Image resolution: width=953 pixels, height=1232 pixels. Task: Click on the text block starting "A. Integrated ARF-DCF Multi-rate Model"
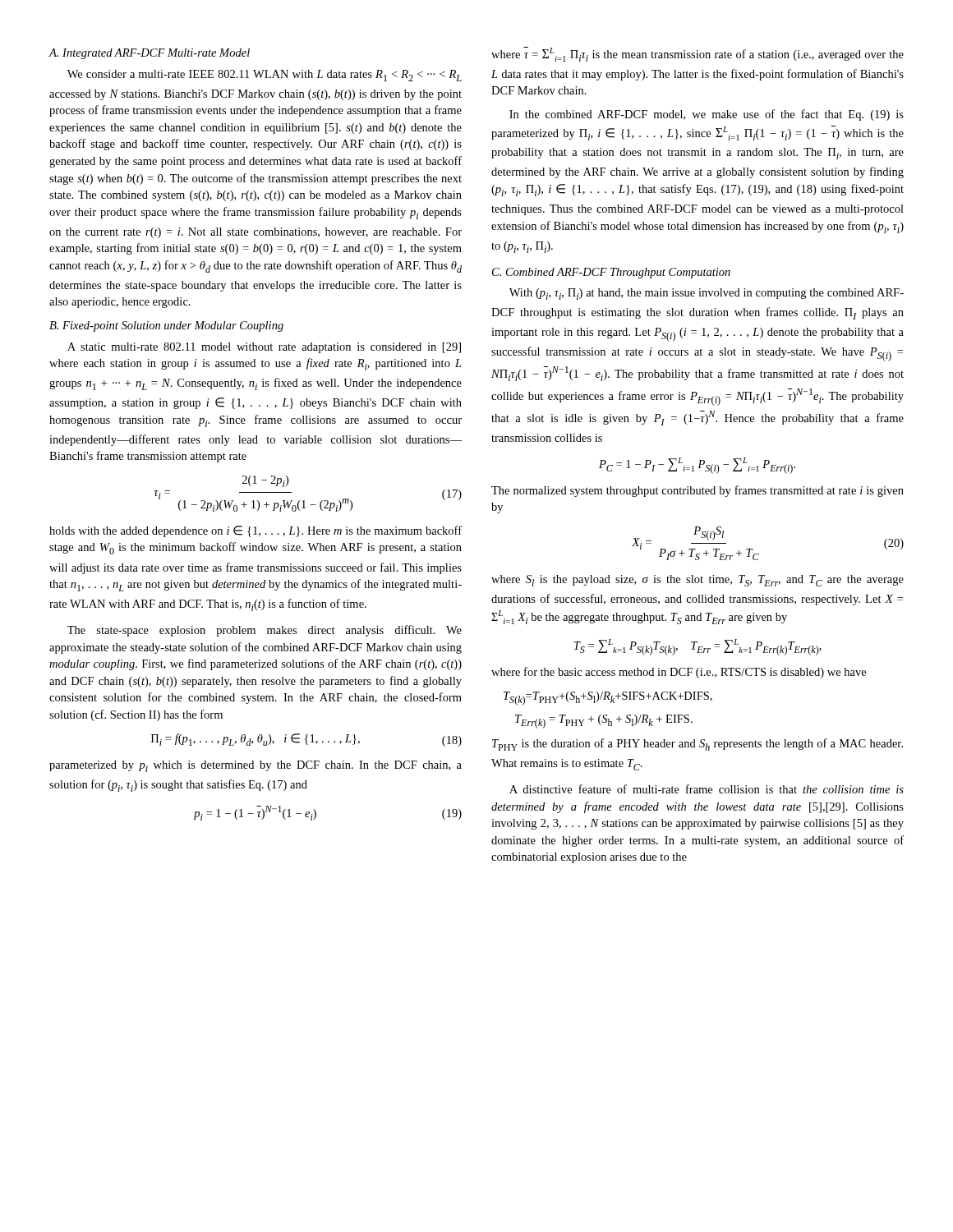click(x=255, y=53)
